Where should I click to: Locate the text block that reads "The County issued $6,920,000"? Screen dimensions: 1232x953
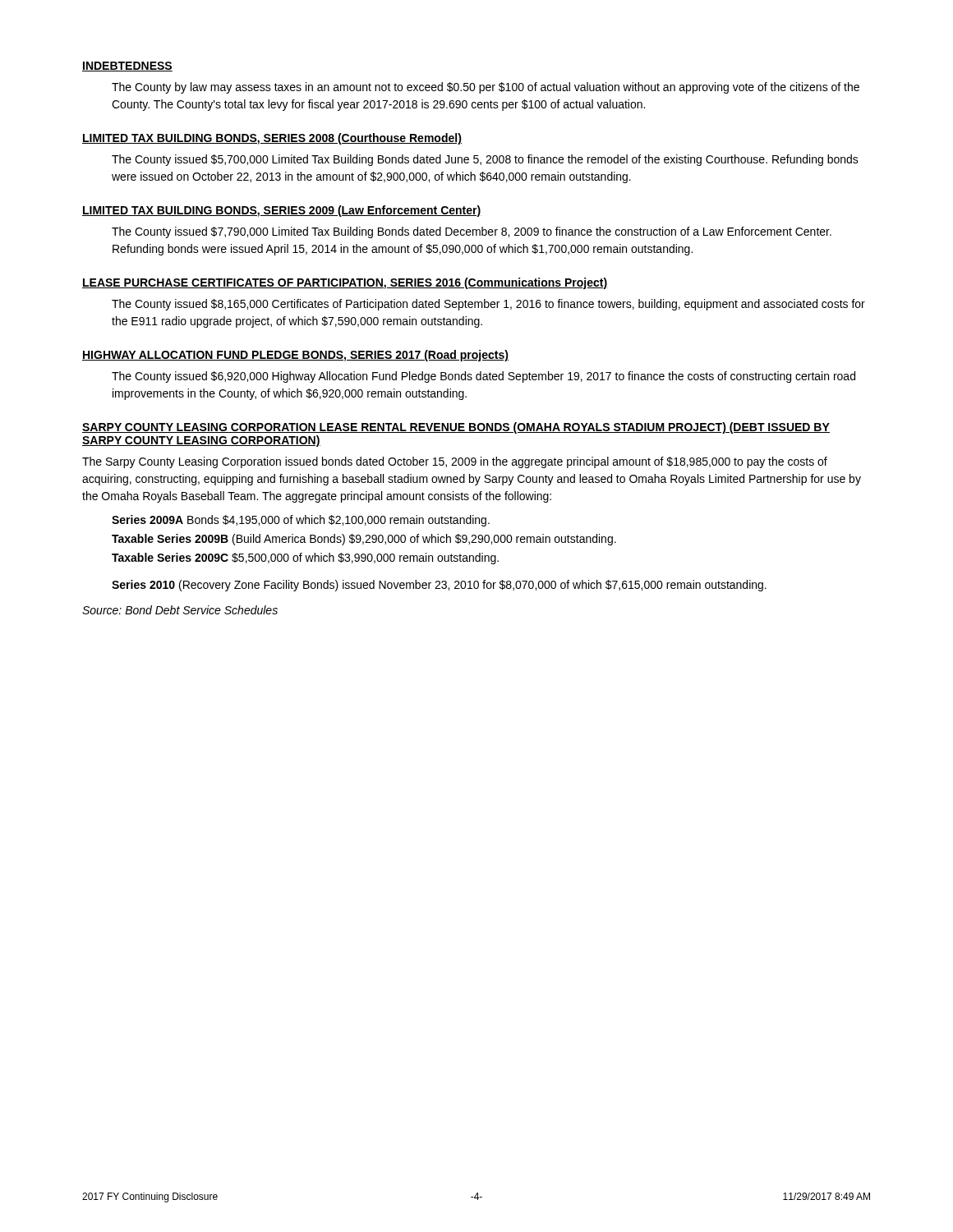(484, 385)
